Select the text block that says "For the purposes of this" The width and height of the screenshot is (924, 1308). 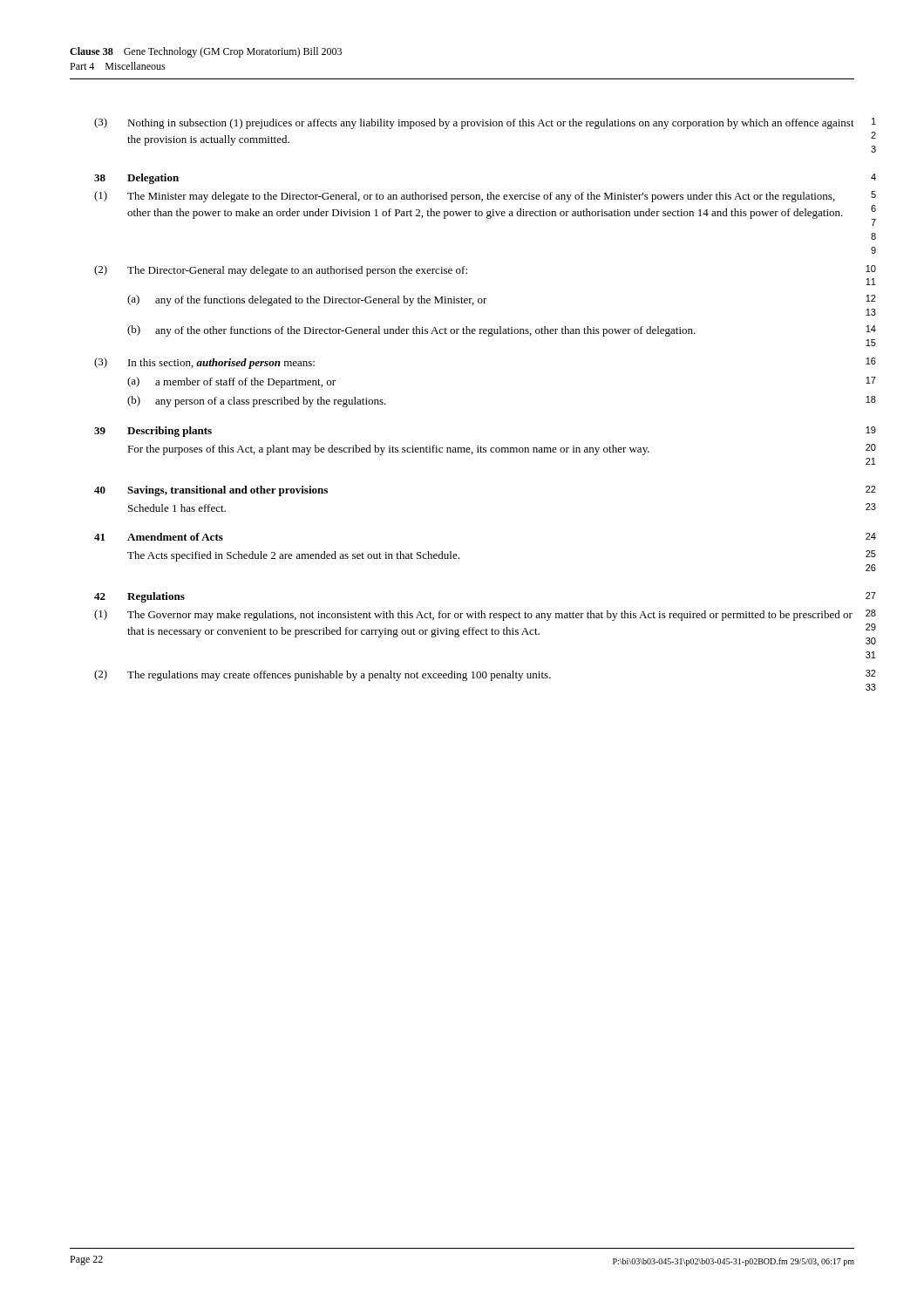pyautogui.click(x=473, y=455)
